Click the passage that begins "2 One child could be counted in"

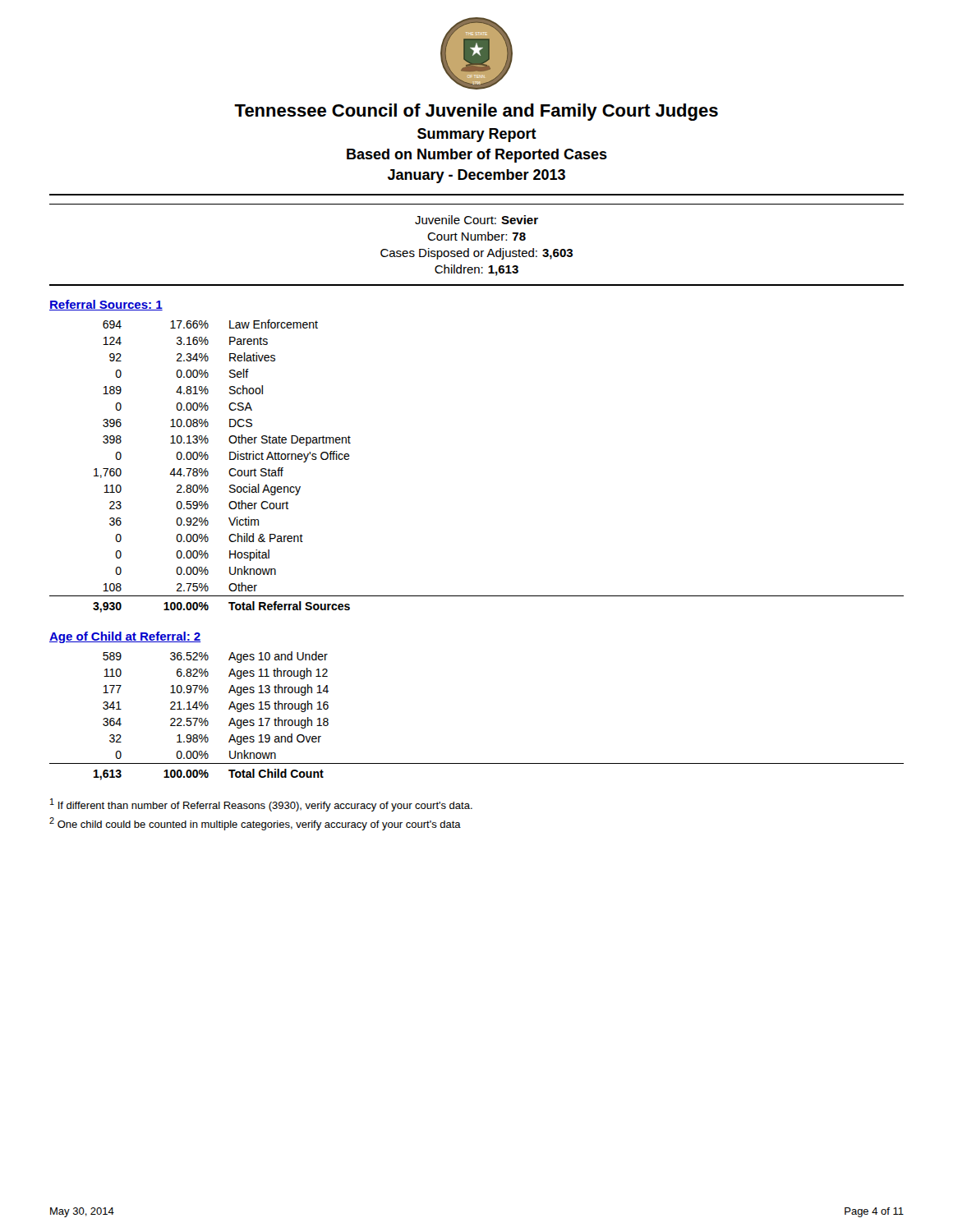tap(255, 823)
